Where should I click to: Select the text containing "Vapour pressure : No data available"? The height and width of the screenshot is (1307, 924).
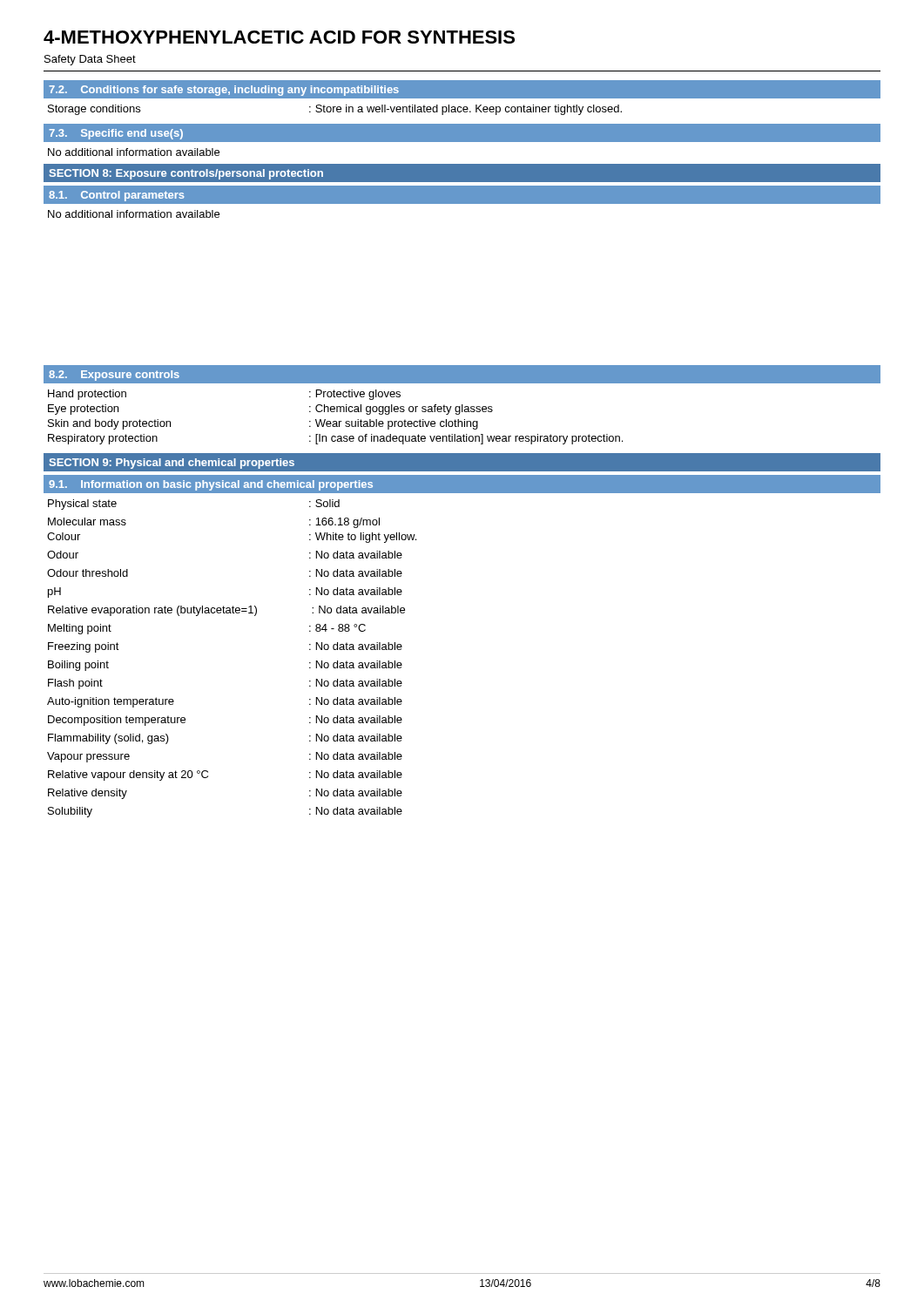pos(88,757)
